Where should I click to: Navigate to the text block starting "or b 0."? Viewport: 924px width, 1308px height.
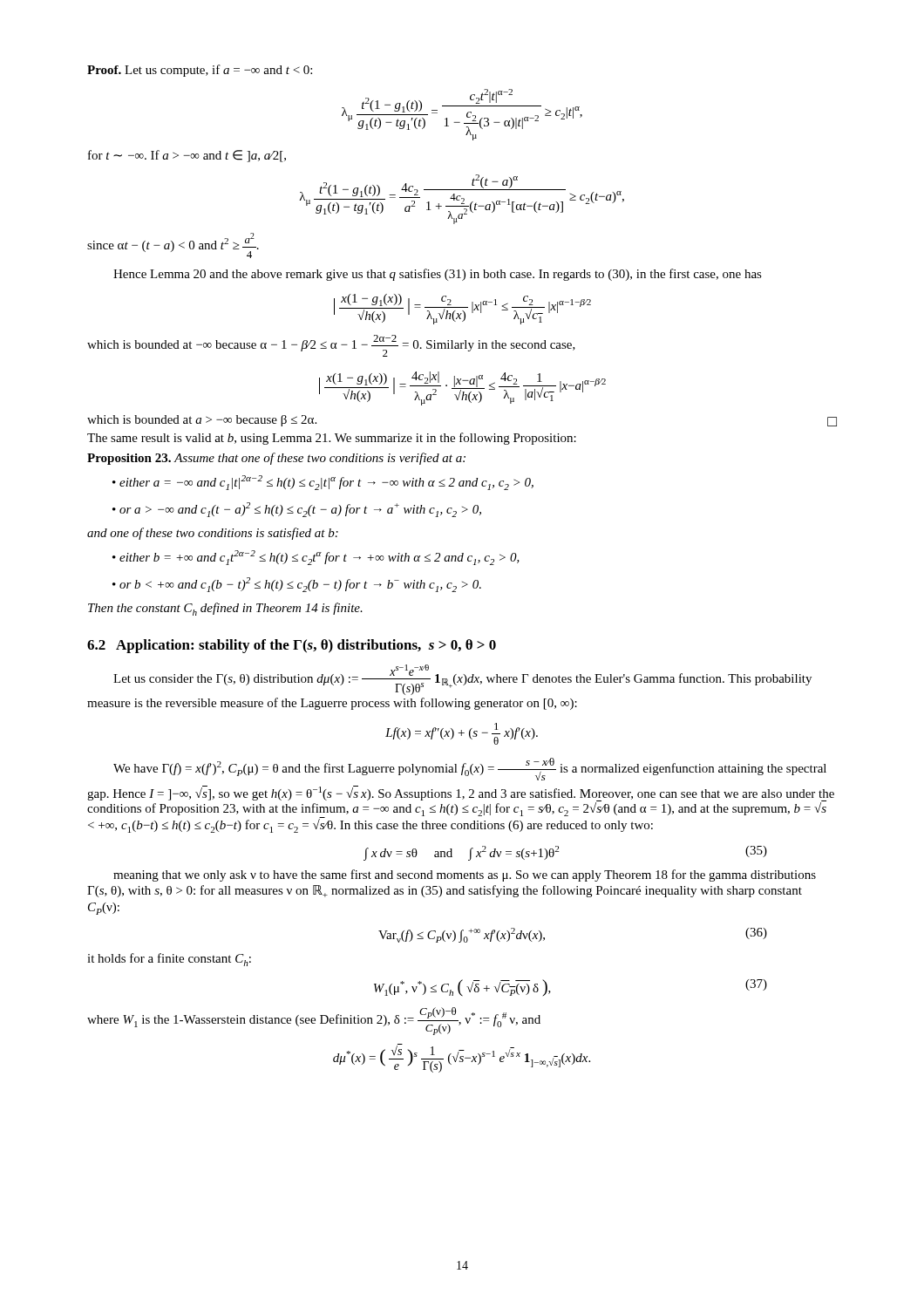coord(301,584)
